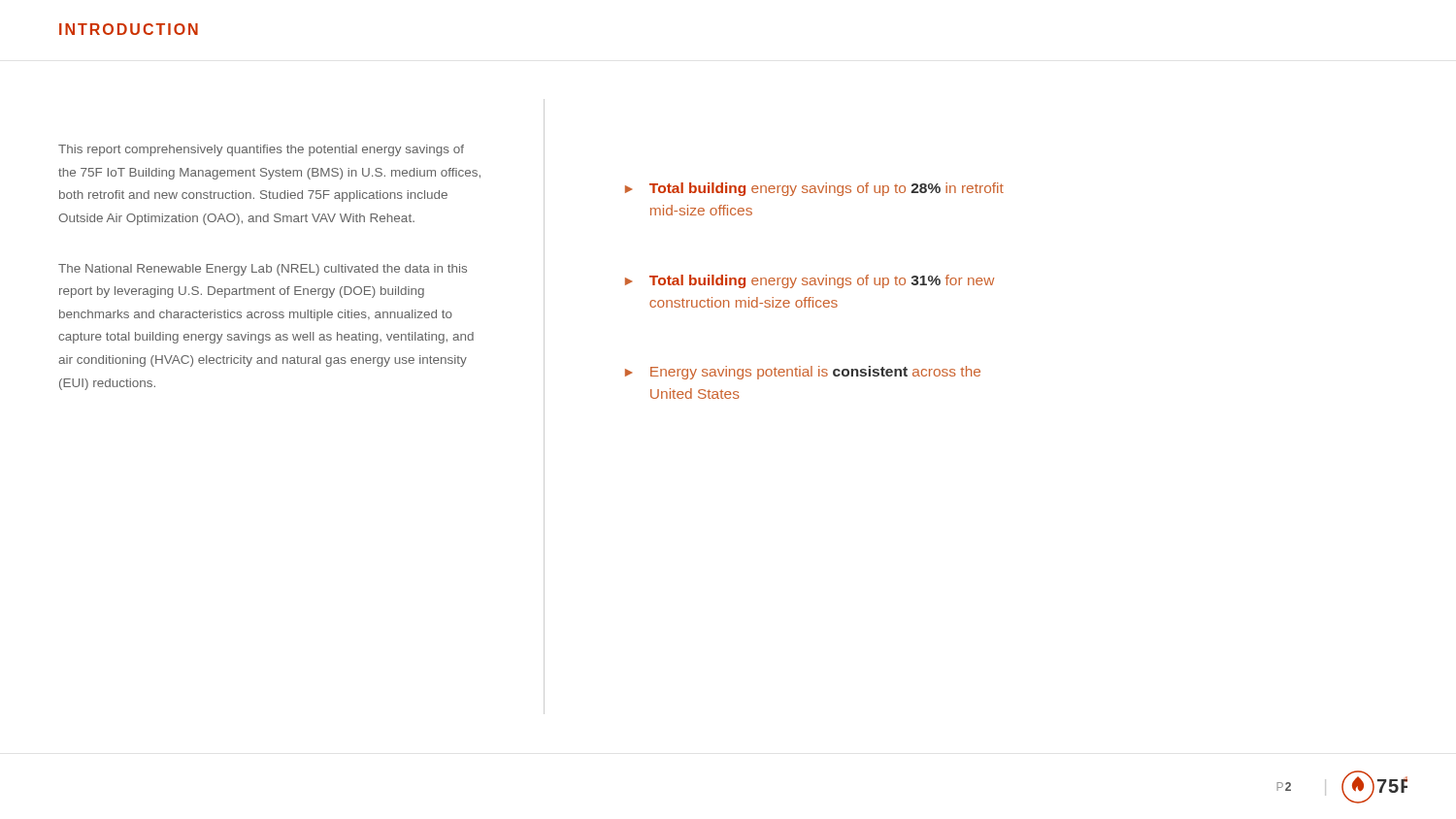Point to the text block starting "► Energy savings potential is consistent"

[802, 383]
